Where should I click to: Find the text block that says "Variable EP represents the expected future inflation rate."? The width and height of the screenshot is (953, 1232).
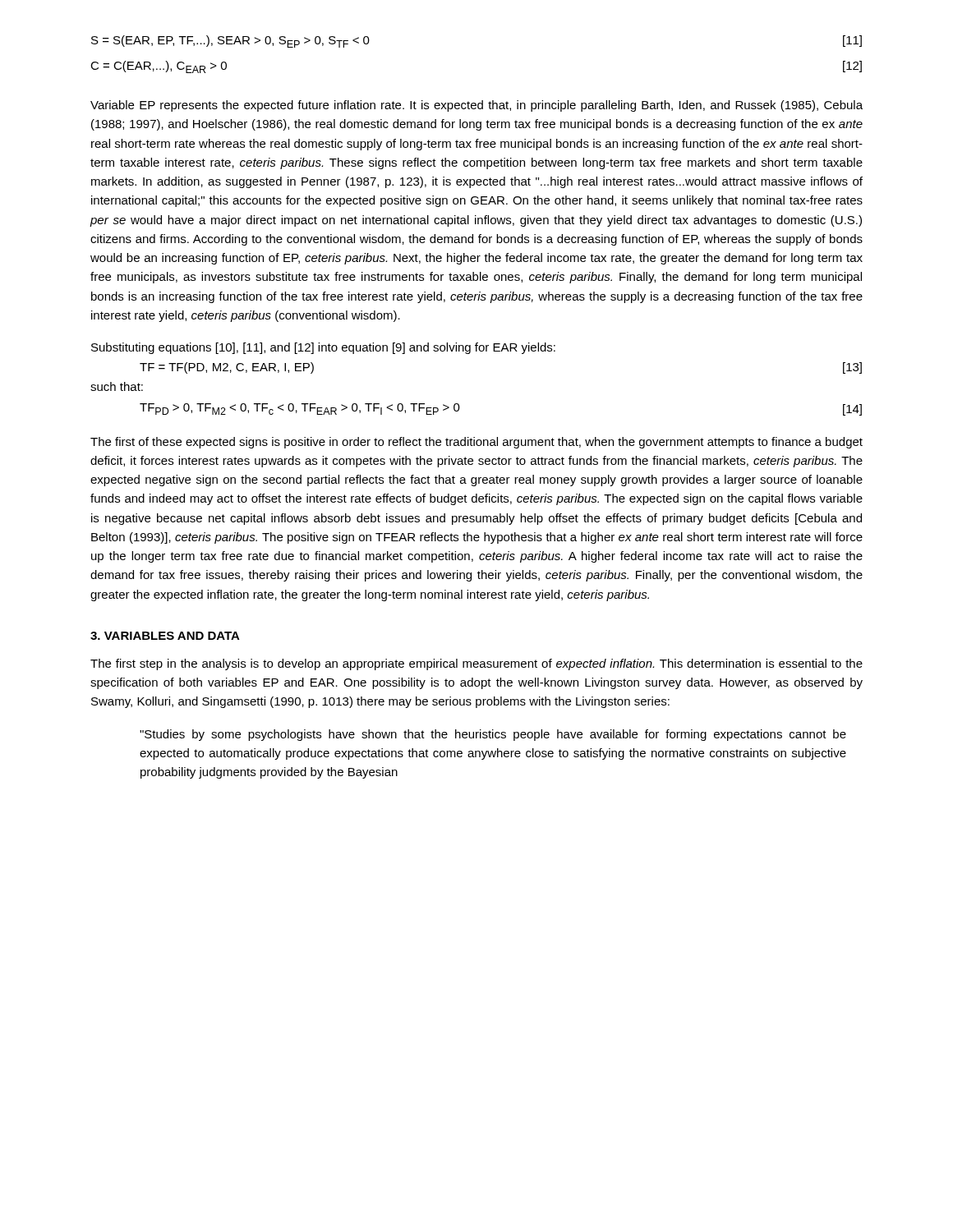click(476, 210)
